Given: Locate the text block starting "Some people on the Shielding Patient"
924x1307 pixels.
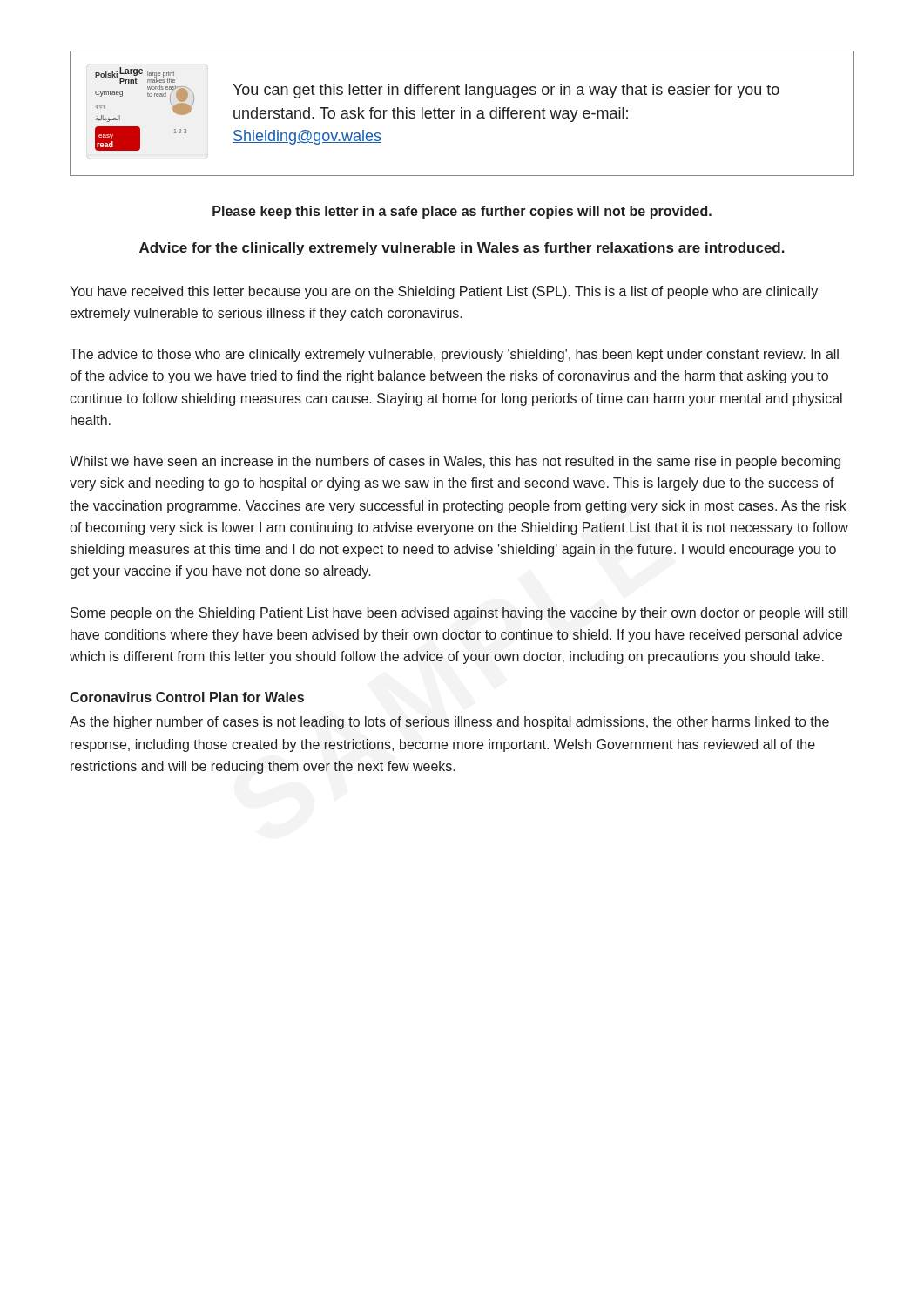Looking at the screenshot, I should [x=459, y=635].
